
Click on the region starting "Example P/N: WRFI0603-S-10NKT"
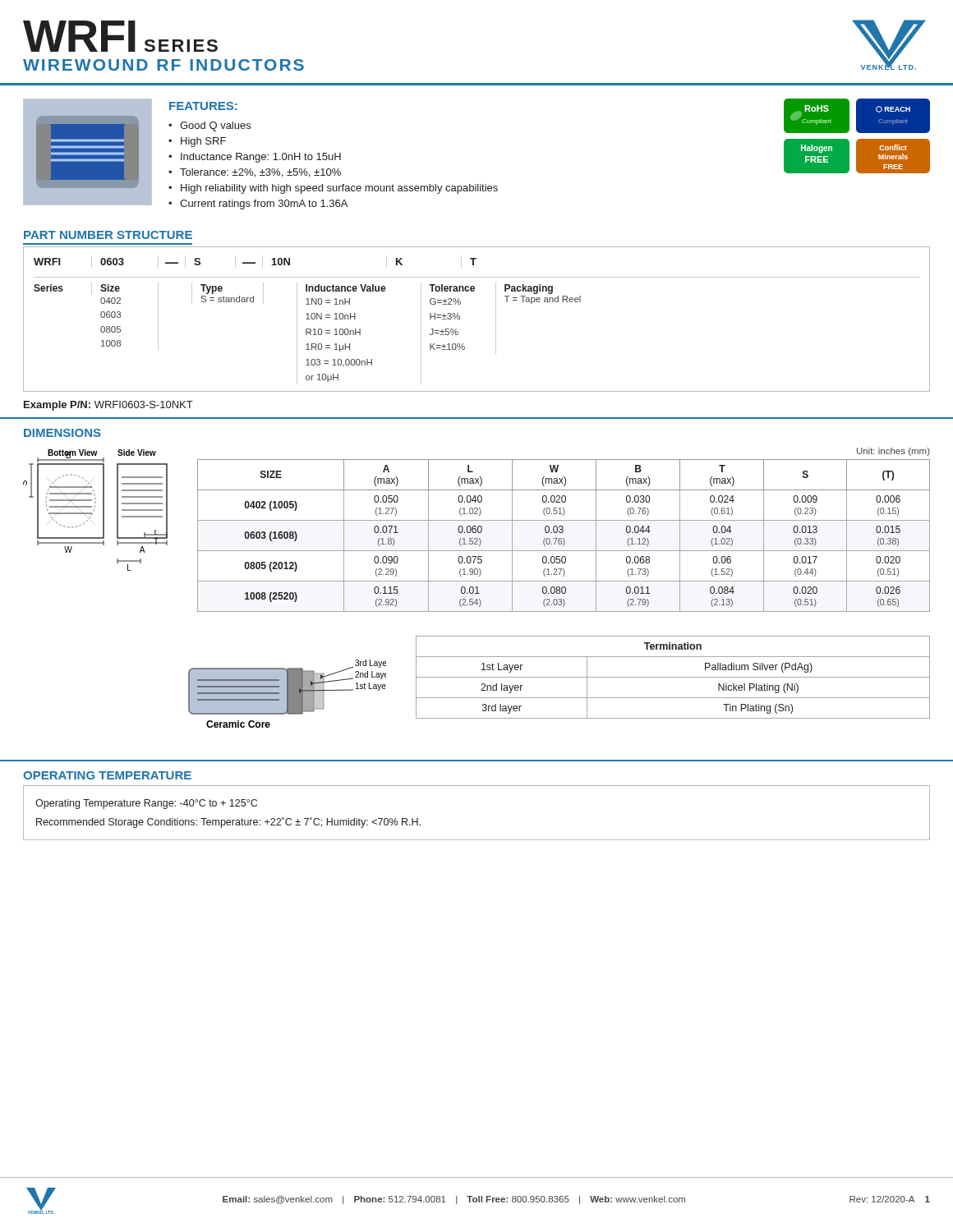click(x=108, y=405)
